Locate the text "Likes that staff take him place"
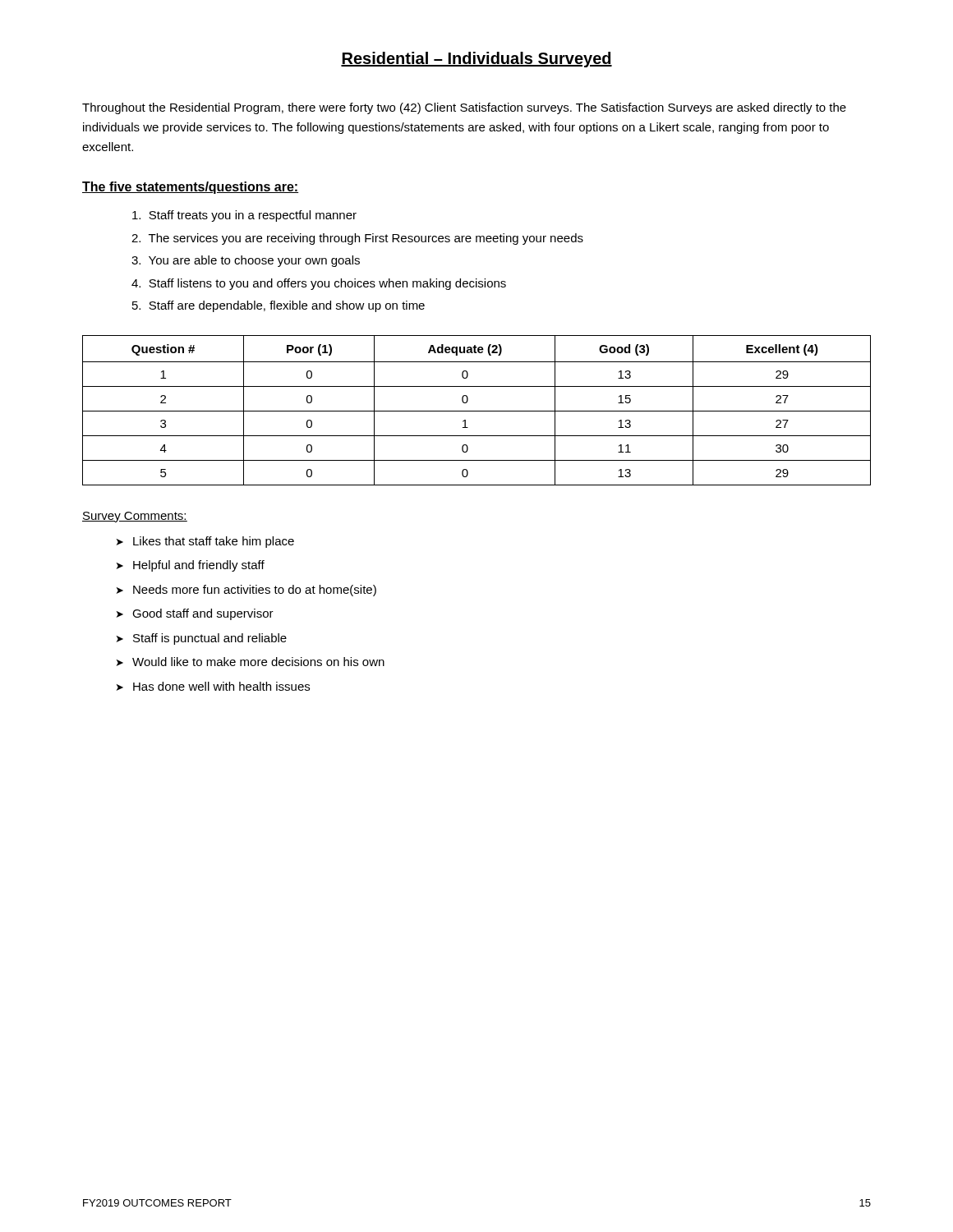The height and width of the screenshot is (1232, 953). point(213,540)
